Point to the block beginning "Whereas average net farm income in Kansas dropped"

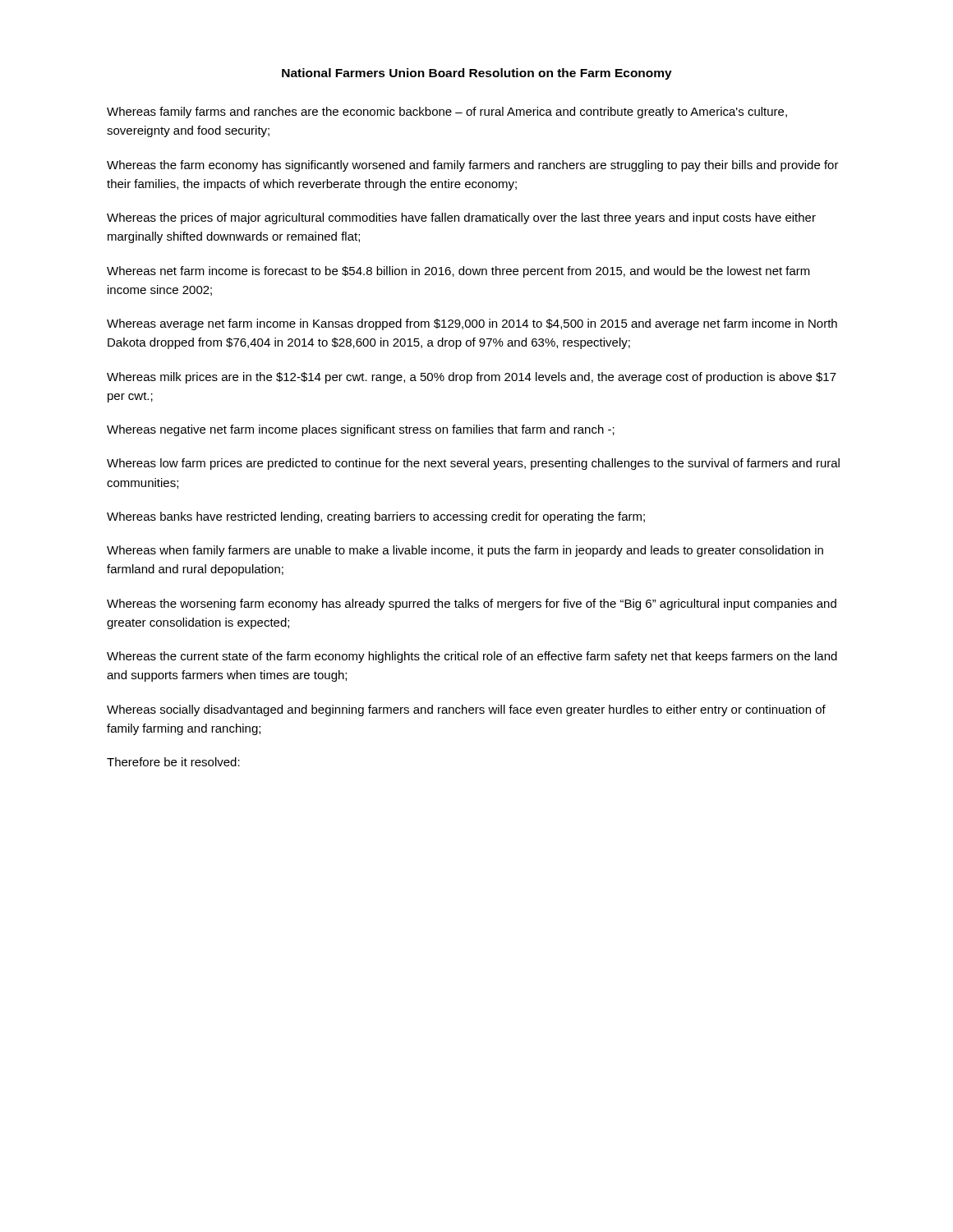472,333
